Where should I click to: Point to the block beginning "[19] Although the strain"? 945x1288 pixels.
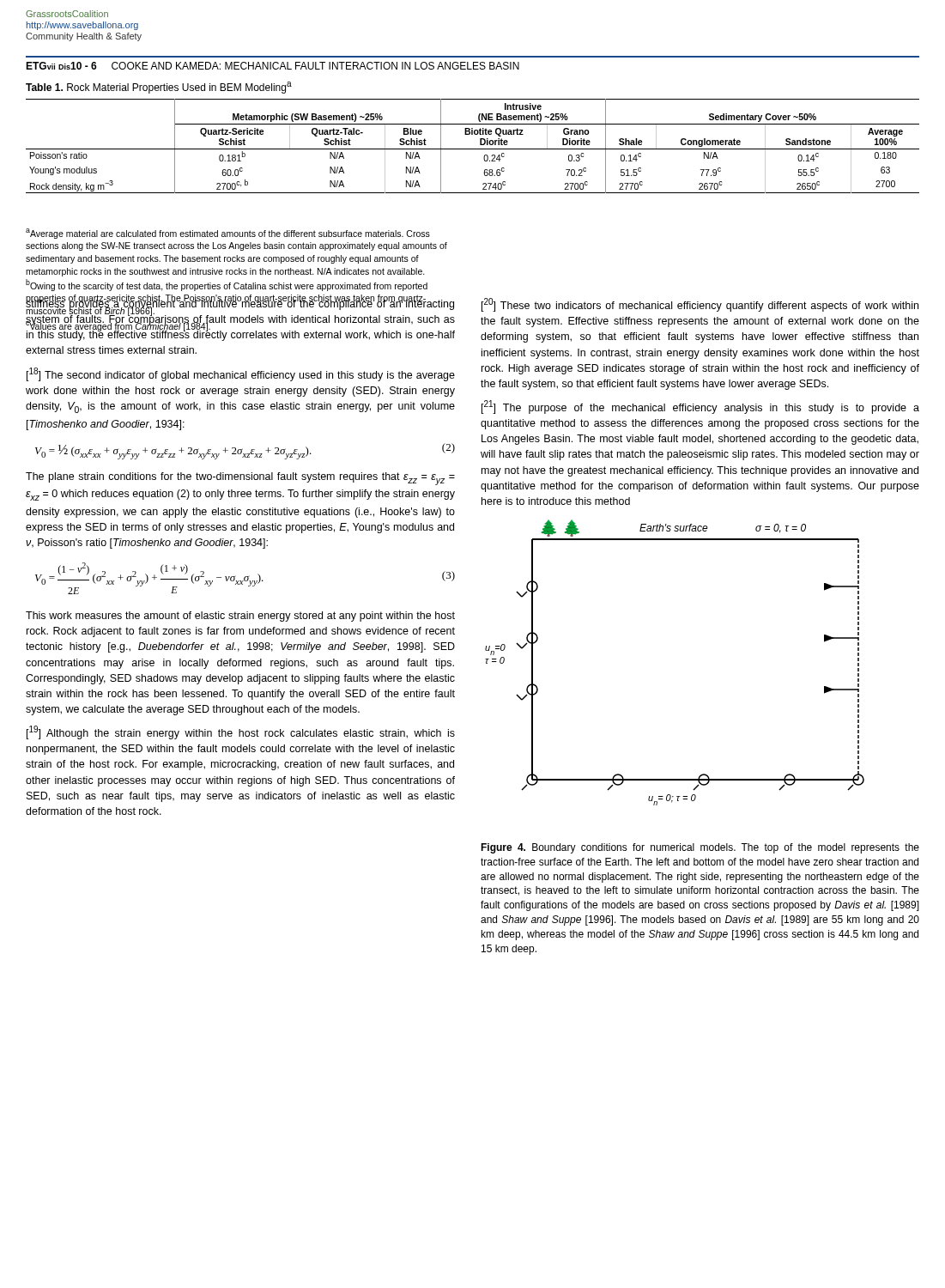tap(240, 771)
